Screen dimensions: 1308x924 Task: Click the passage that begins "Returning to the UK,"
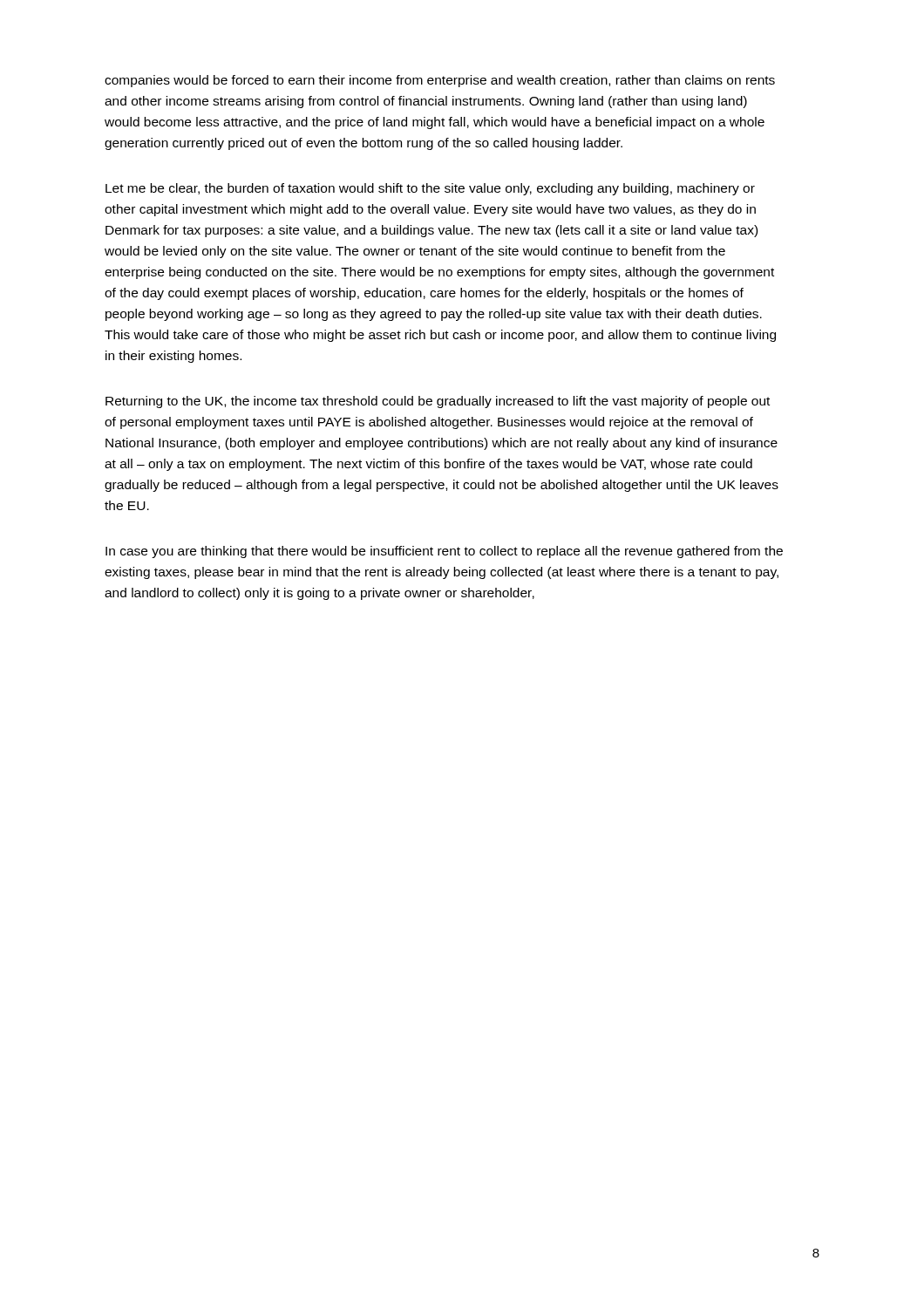click(441, 453)
